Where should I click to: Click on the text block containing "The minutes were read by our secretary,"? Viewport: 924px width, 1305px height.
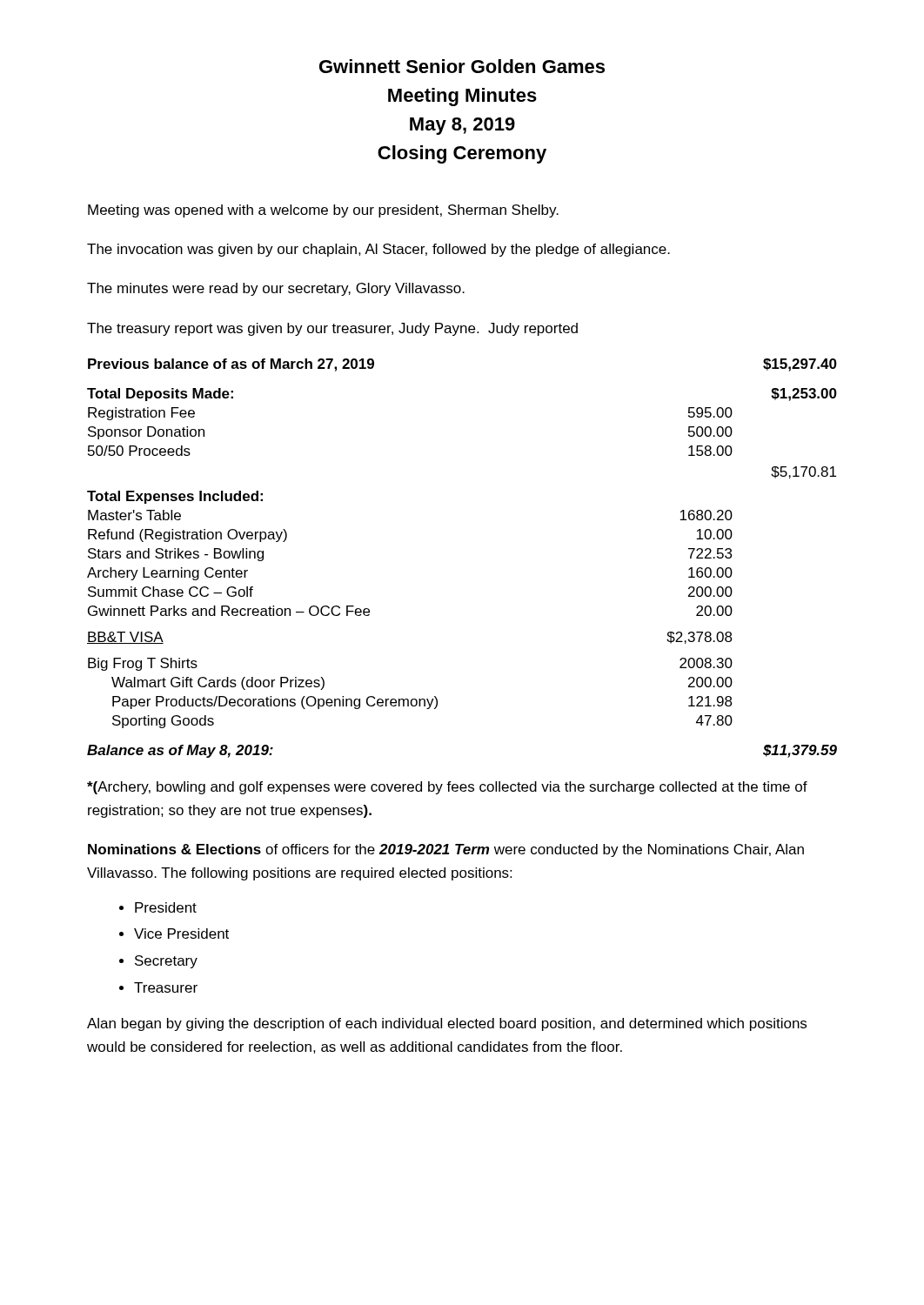pyautogui.click(x=276, y=289)
